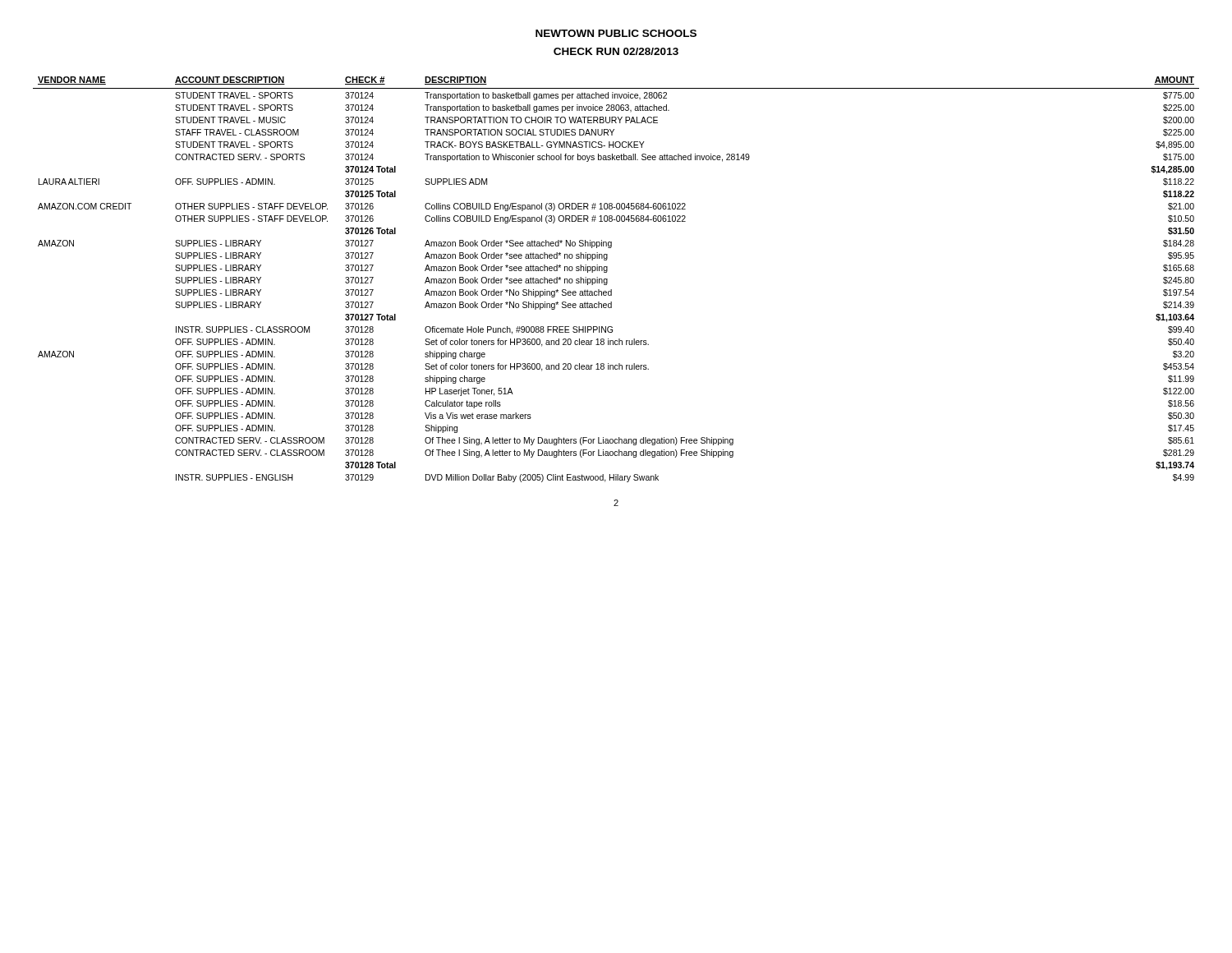Select the passage starting "NEWTOWN PUBLIC SCHOOLSCHECK RUN 02/28/2013"
Screen dimensions: 953x1232
(x=616, y=42)
